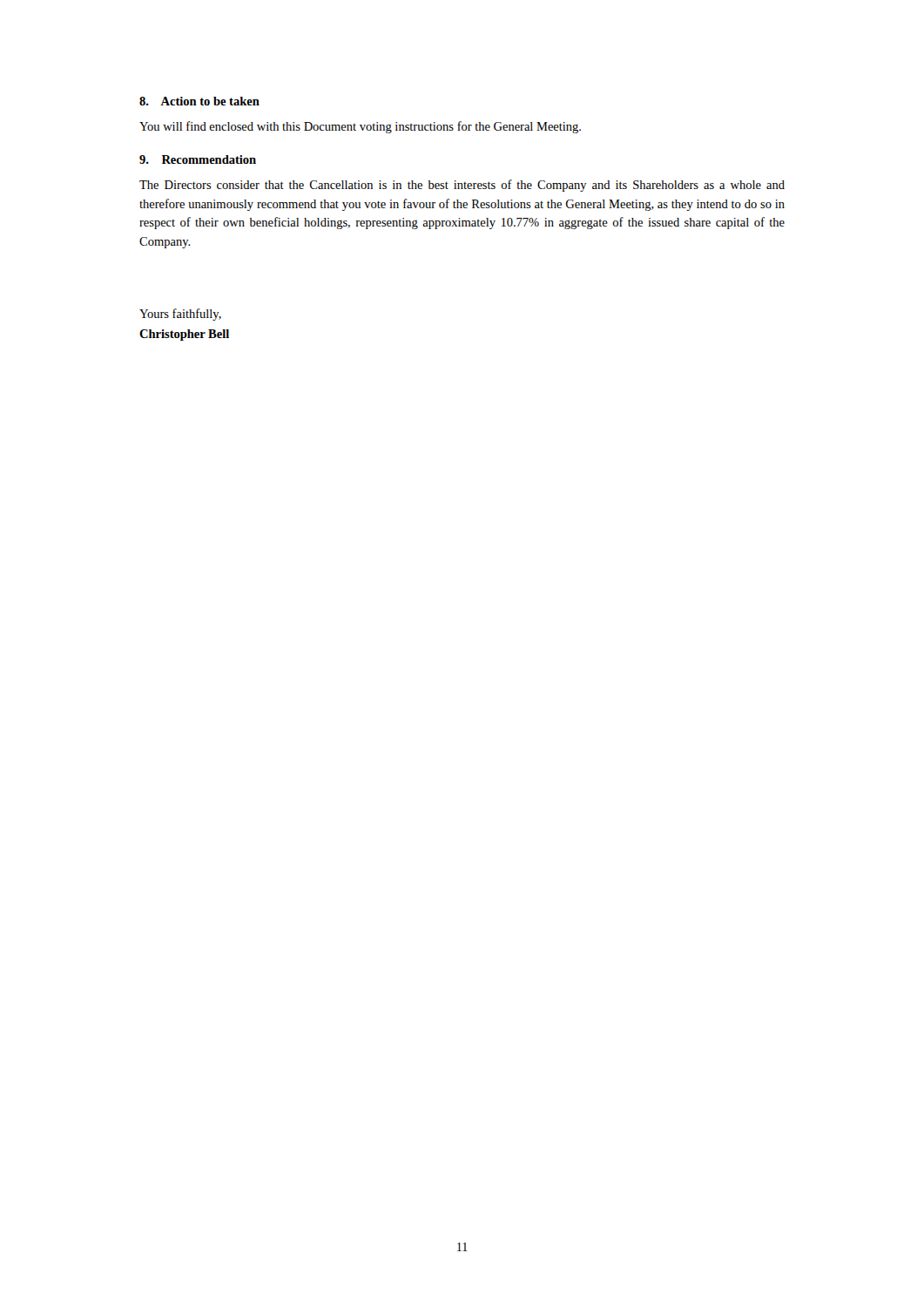Screen dimensions: 1307x924
Task: Select the region starting "8. Action to be taken"
Action: [199, 101]
